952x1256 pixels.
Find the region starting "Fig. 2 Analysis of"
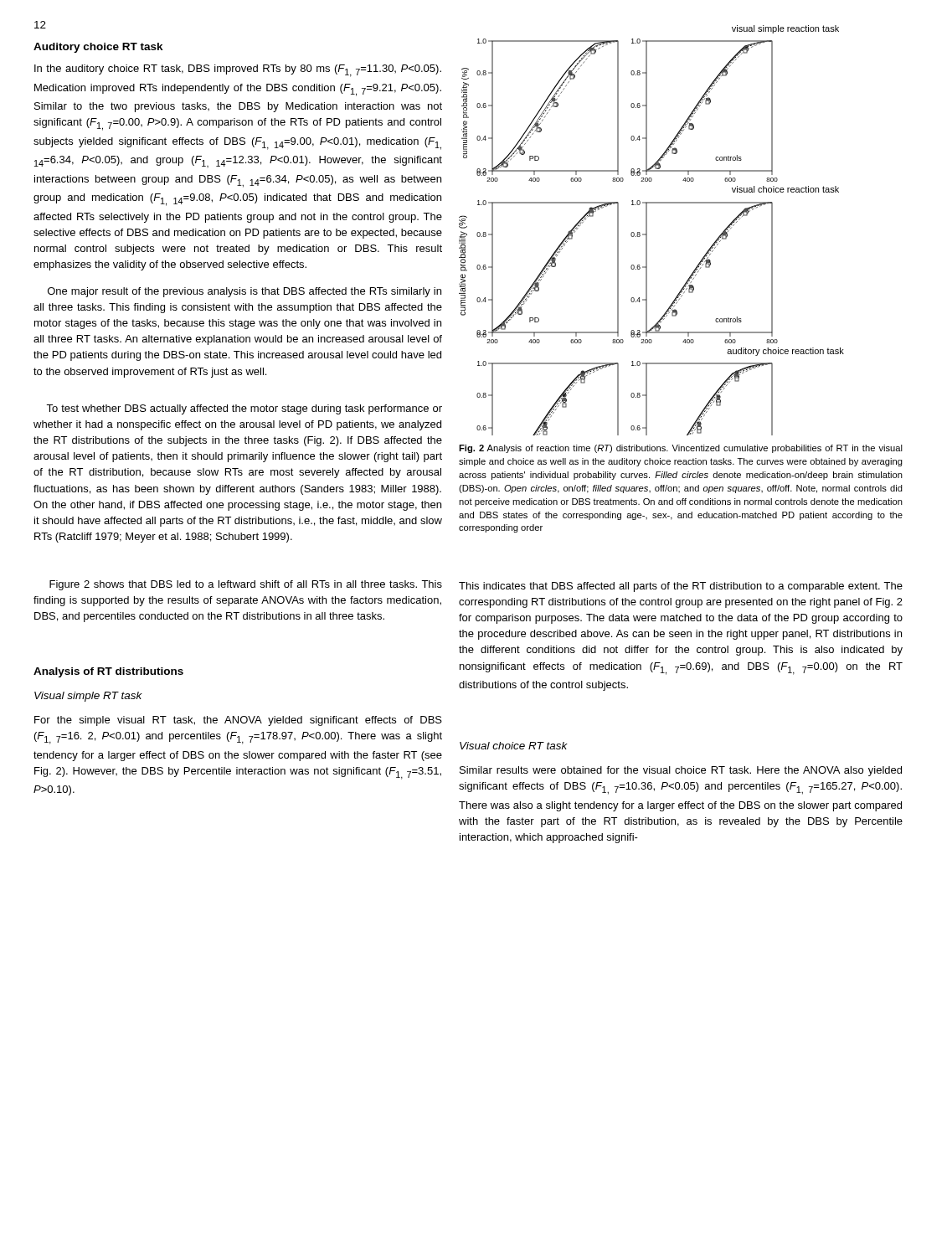681,488
